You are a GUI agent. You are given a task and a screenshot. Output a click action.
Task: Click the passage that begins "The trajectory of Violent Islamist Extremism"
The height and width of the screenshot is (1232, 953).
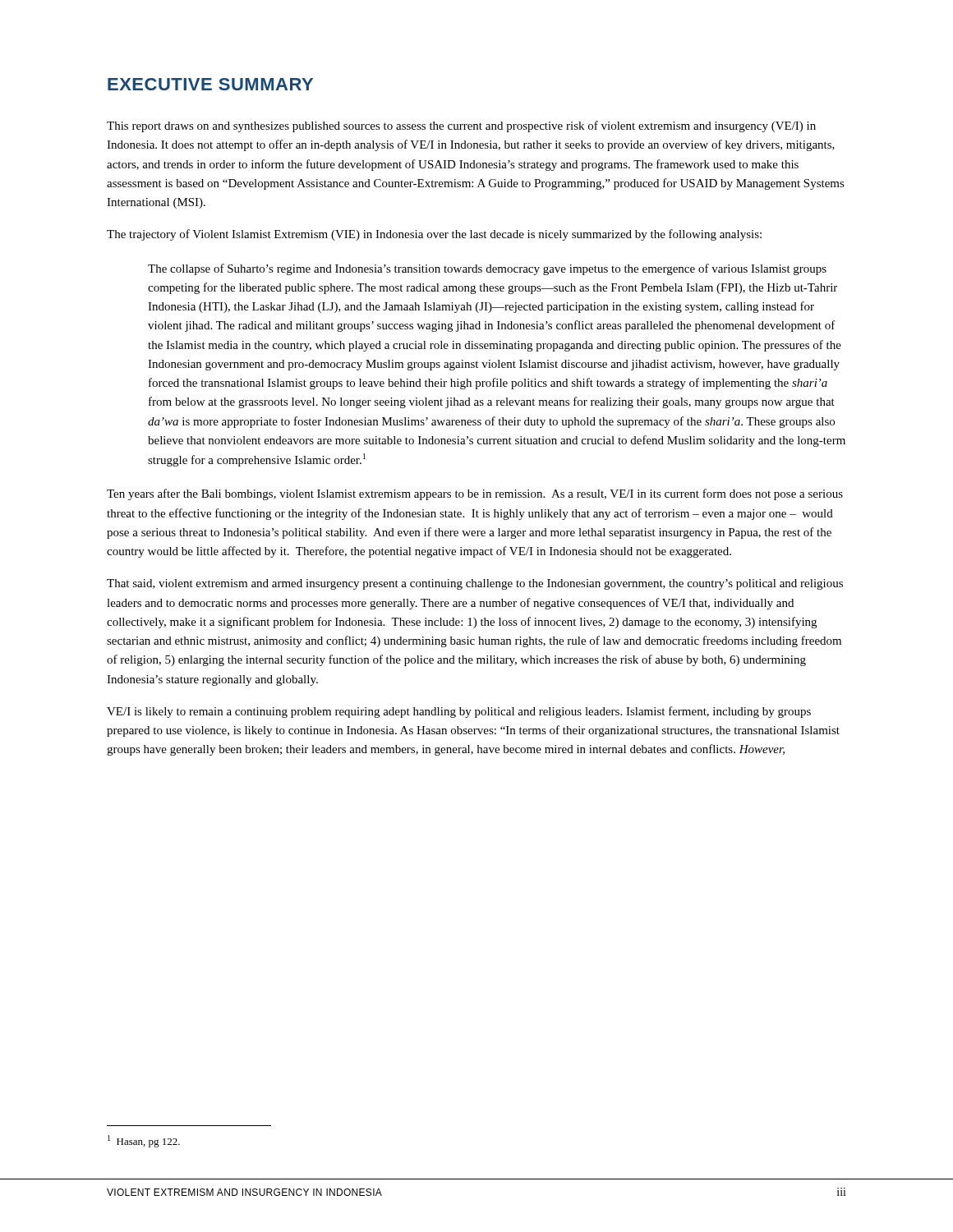tap(435, 234)
